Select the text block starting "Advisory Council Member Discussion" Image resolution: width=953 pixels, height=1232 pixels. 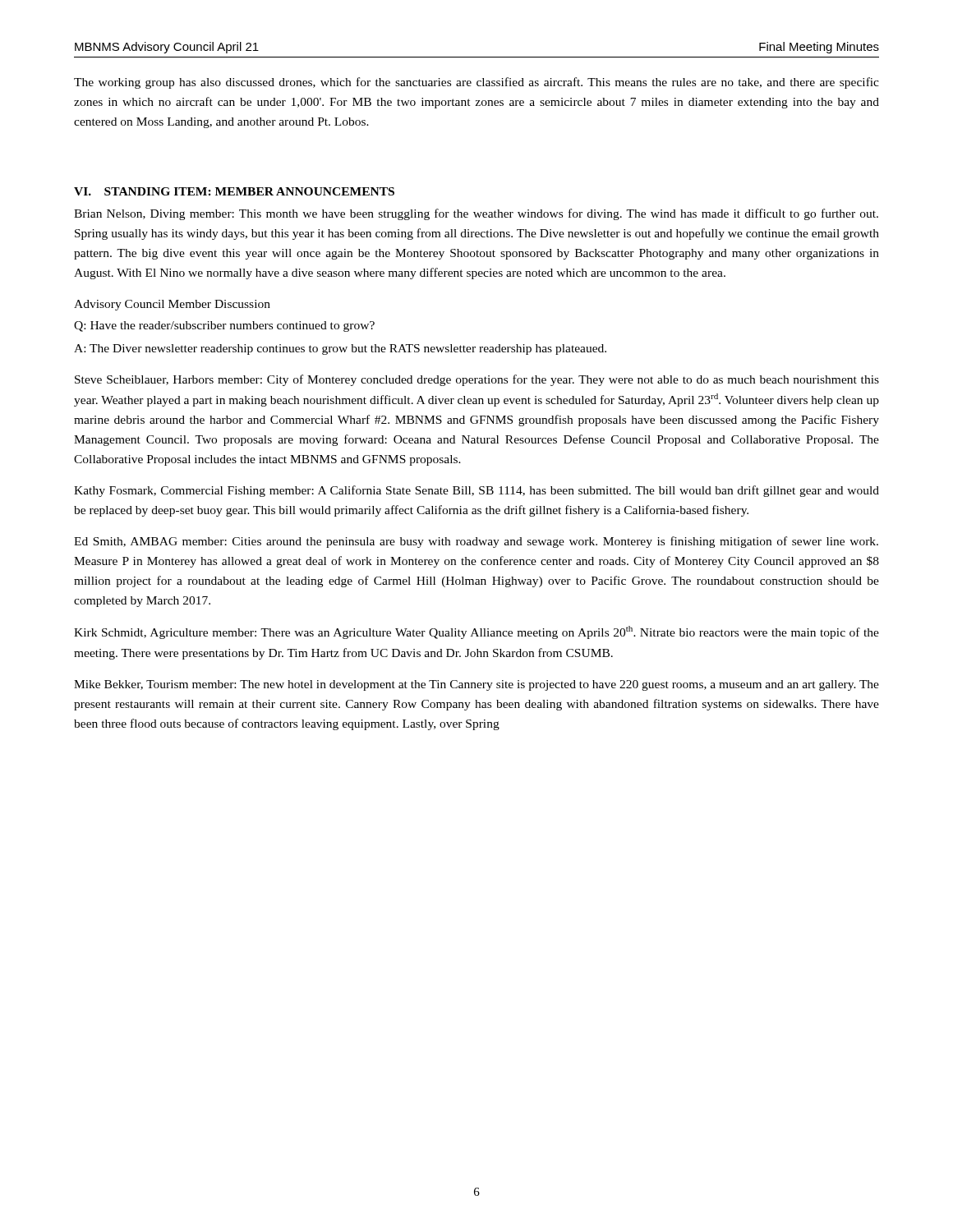[172, 304]
